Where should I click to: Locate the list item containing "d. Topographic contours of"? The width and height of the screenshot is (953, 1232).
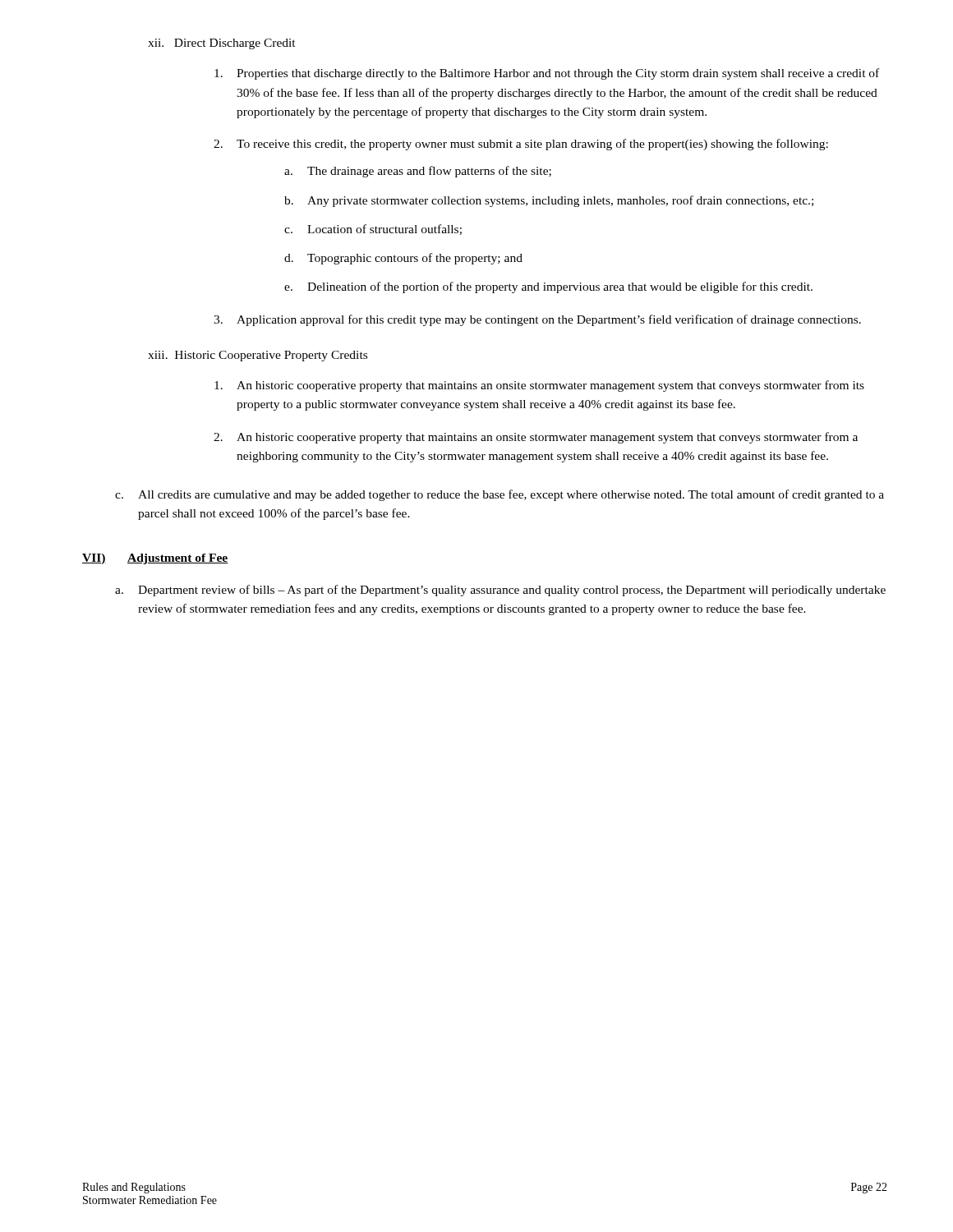(403, 259)
